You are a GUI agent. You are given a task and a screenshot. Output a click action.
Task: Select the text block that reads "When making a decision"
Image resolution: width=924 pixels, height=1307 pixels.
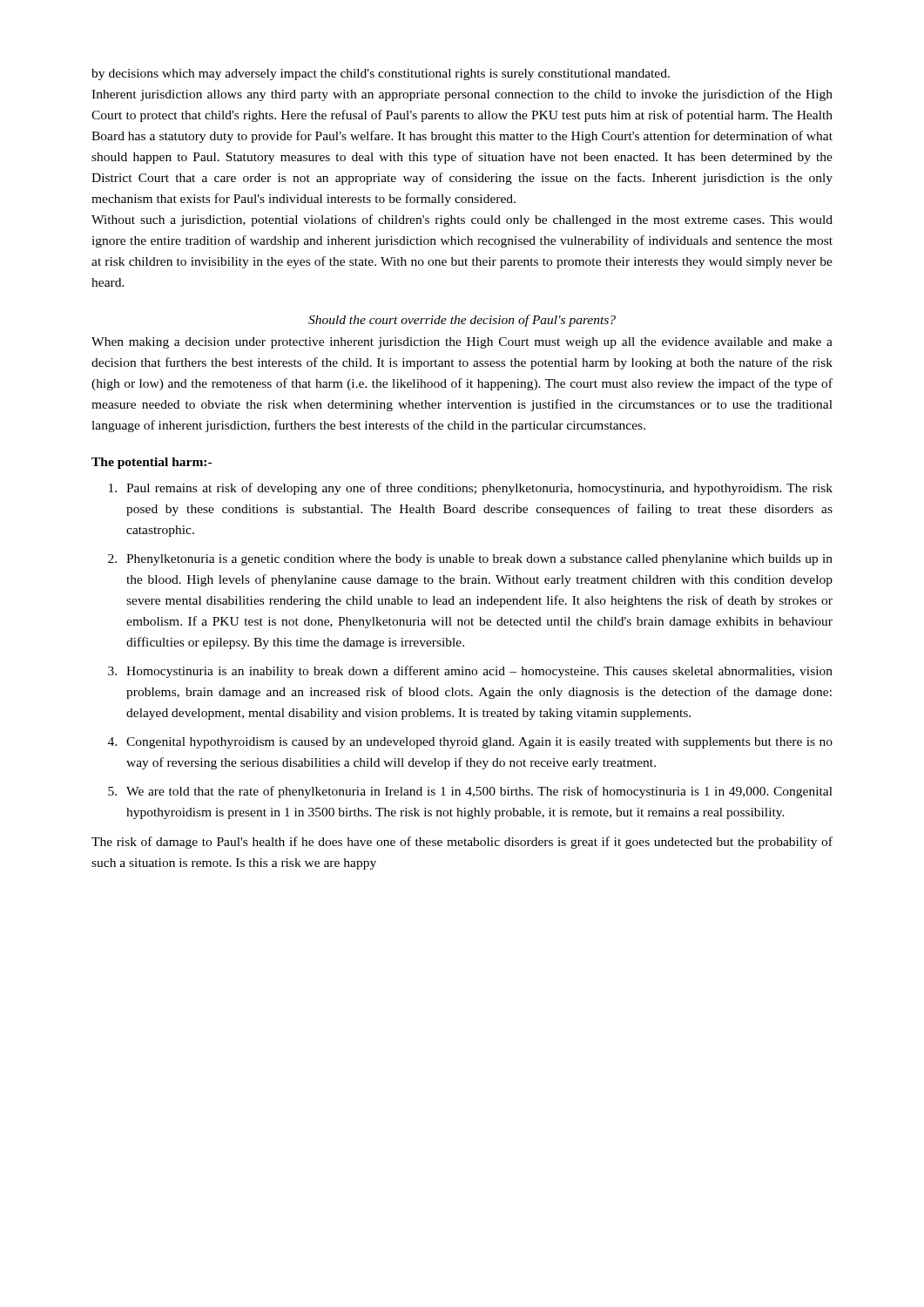pyautogui.click(x=462, y=384)
